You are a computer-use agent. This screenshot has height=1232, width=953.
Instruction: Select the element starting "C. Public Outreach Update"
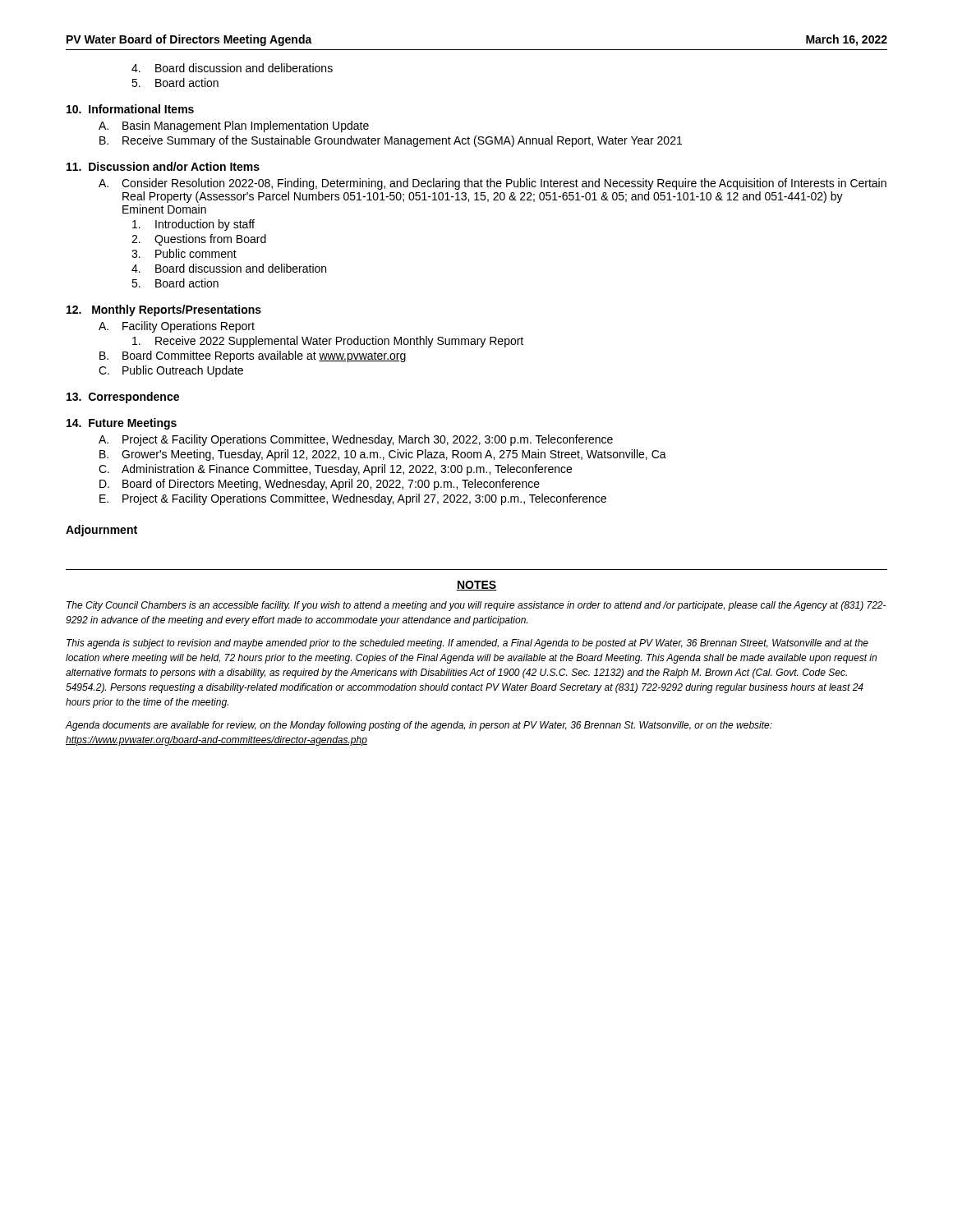coord(171,371)
